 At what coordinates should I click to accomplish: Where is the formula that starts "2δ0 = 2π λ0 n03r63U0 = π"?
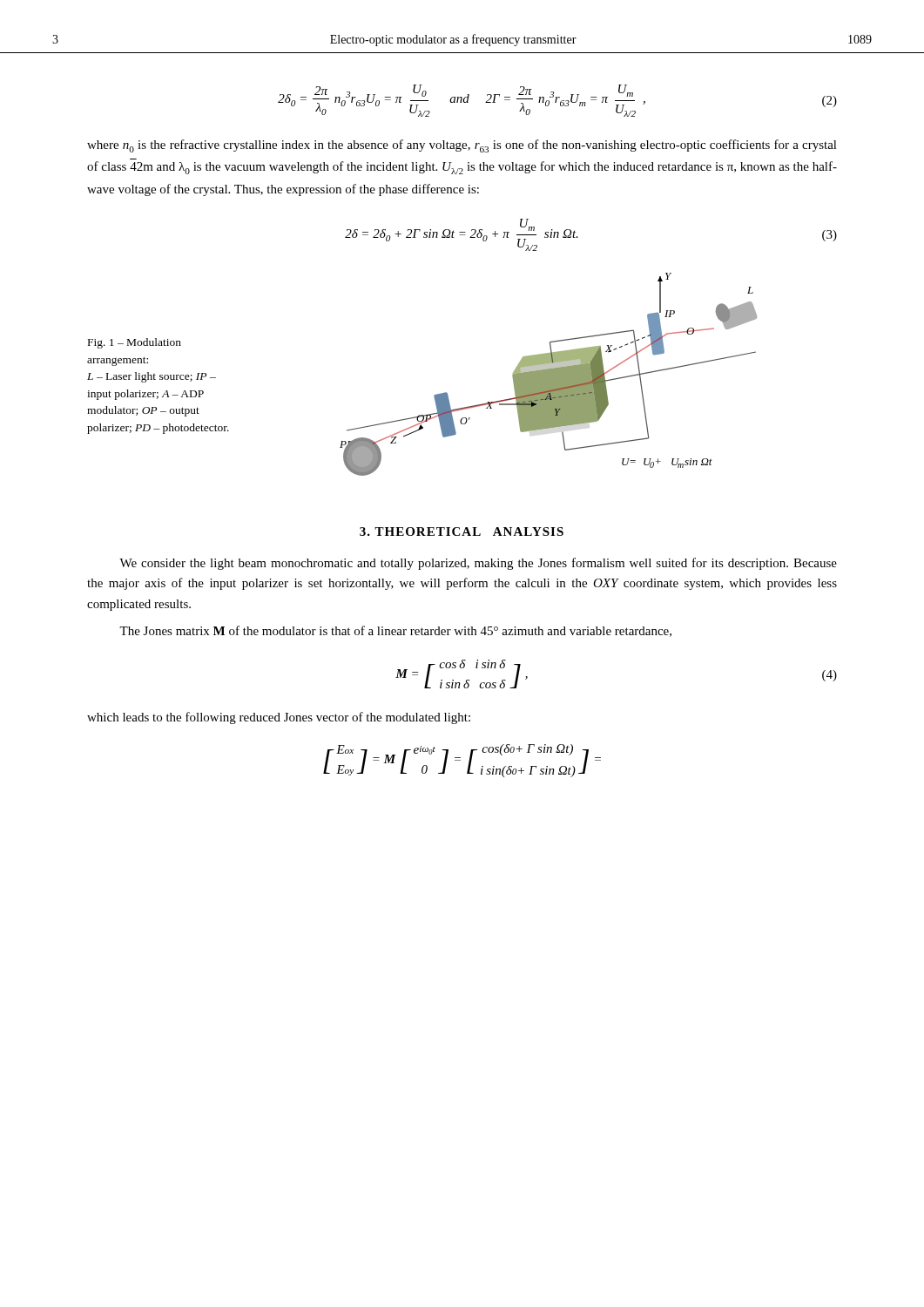tap(557, 100)
